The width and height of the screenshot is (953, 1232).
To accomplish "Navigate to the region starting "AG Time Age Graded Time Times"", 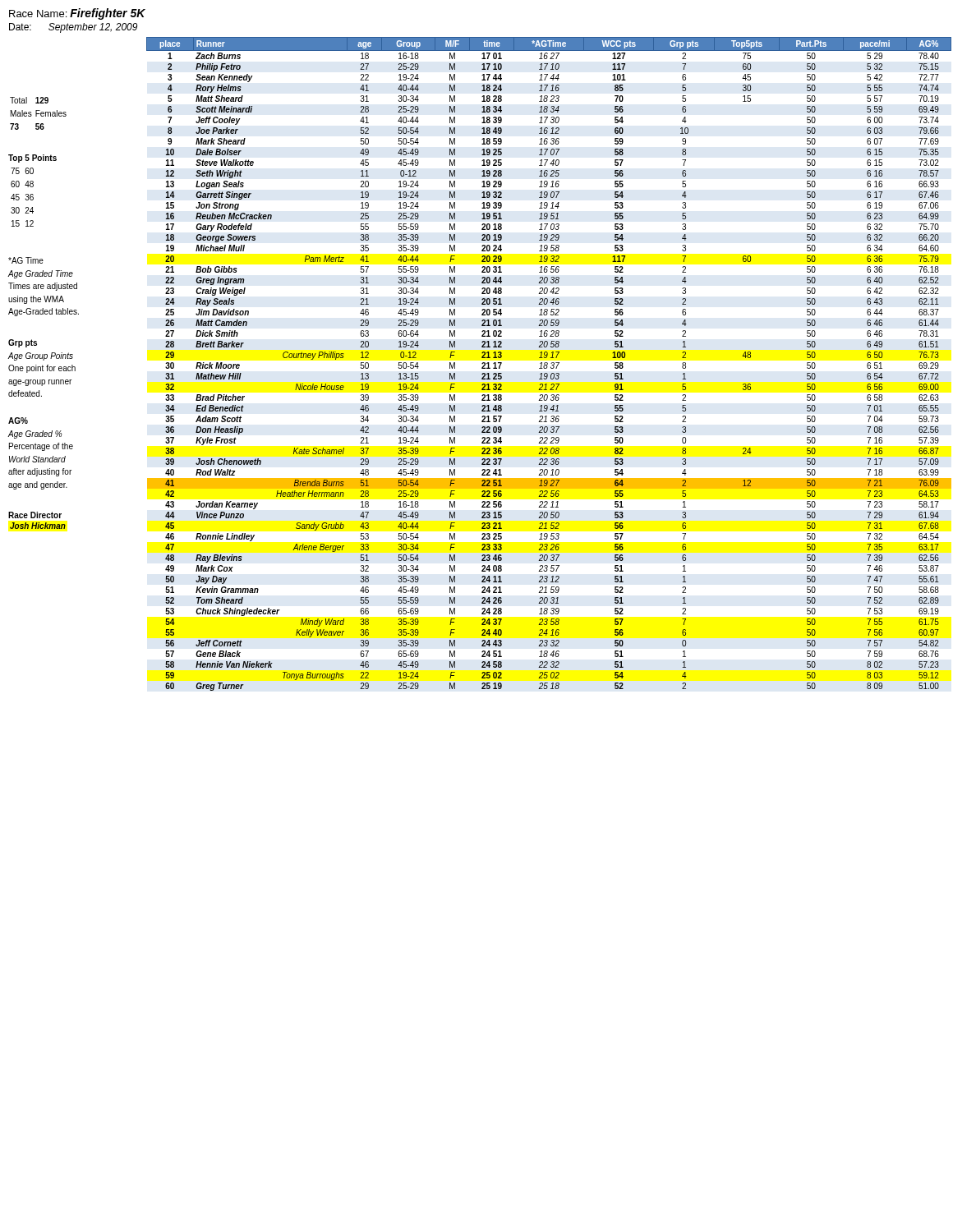I will (44, 286).
